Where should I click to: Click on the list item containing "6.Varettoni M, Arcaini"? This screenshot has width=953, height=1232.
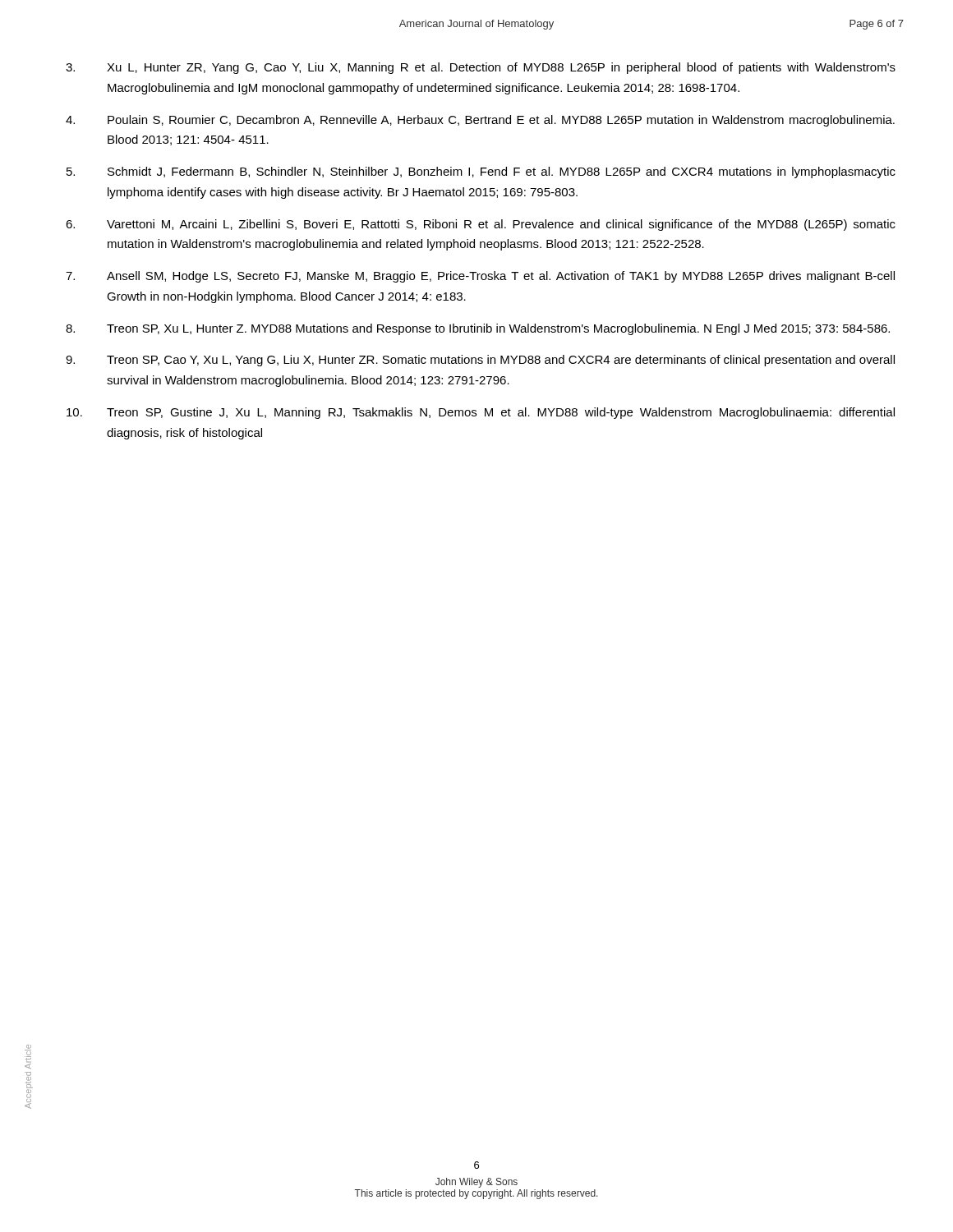coord(485,234)
